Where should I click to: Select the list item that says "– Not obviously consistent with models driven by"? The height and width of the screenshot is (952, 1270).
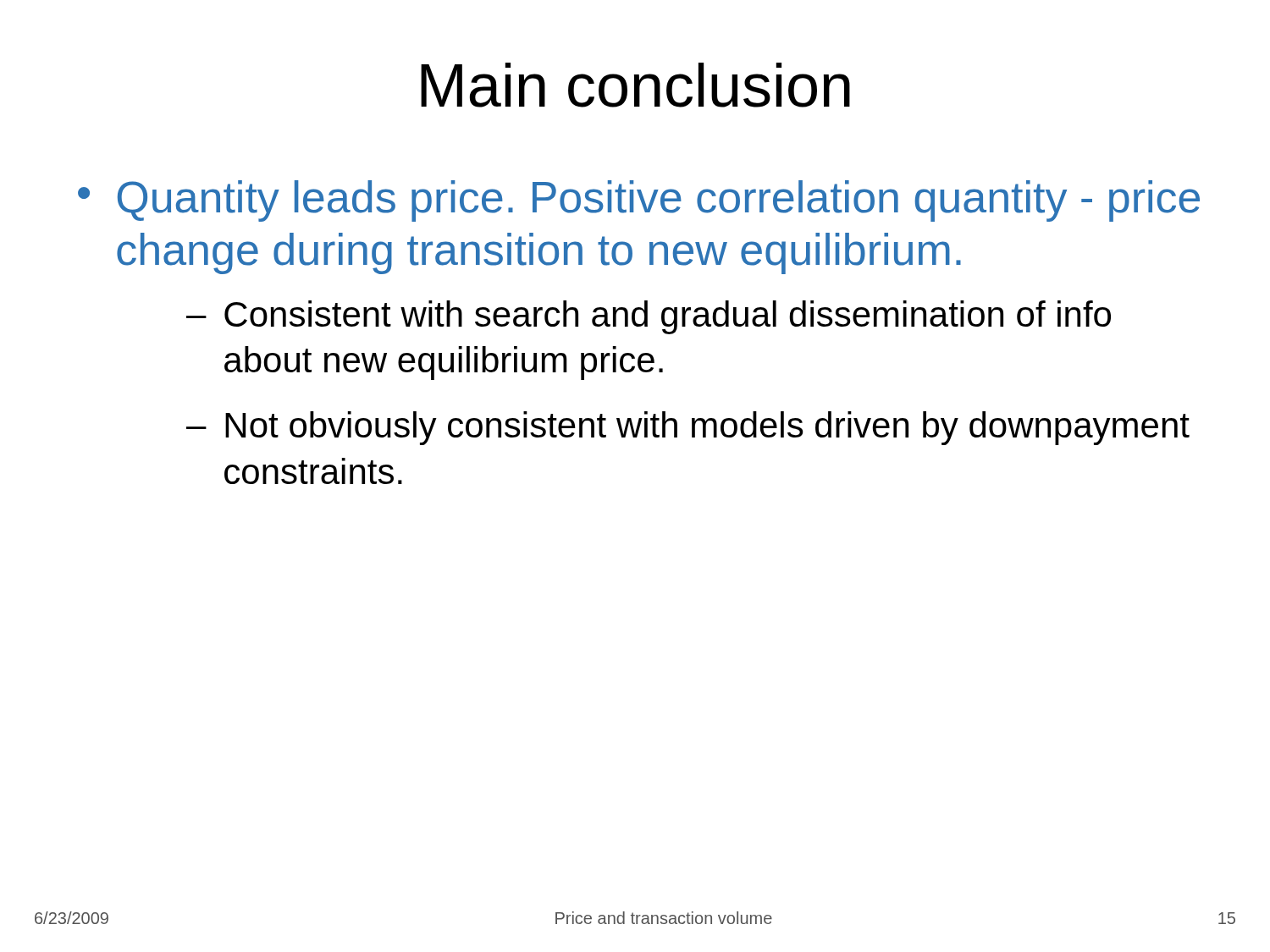[x=694, y=449]
